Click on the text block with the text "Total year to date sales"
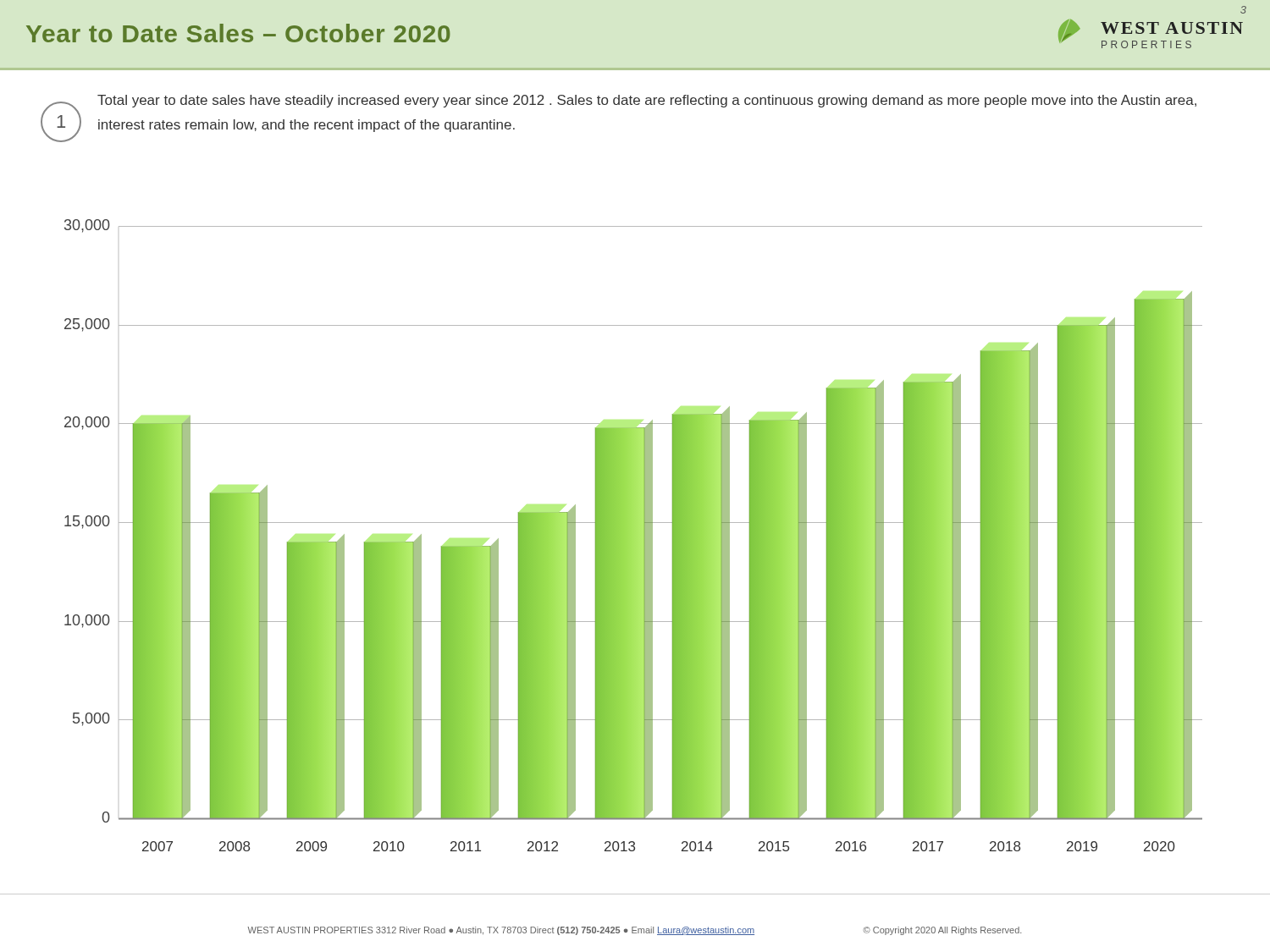Image resolution: width=1270 pixels, height=952 pixels. point(647,113)
